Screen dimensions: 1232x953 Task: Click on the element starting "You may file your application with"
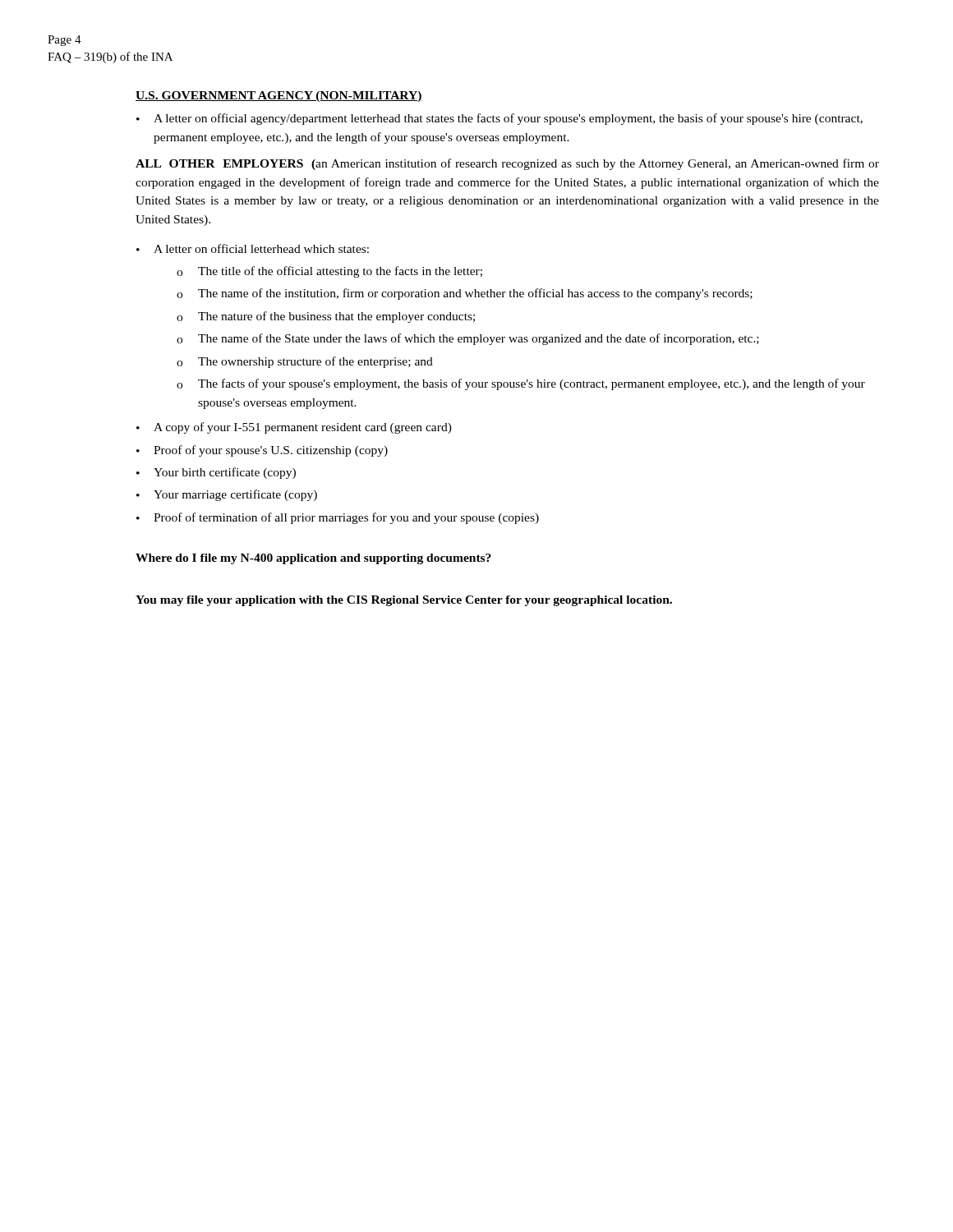404,599
